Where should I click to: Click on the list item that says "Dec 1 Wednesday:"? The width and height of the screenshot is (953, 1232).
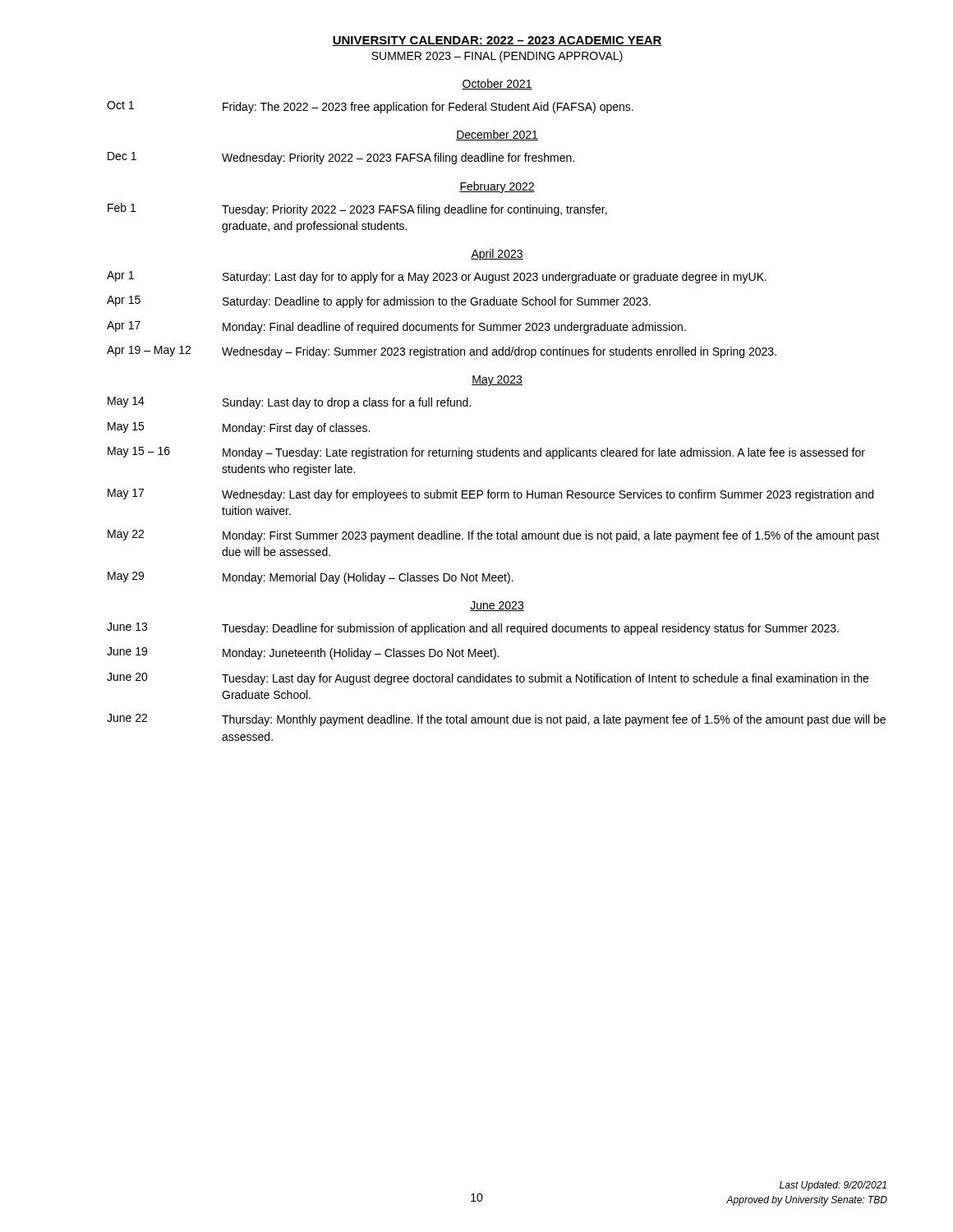point(497,158)
